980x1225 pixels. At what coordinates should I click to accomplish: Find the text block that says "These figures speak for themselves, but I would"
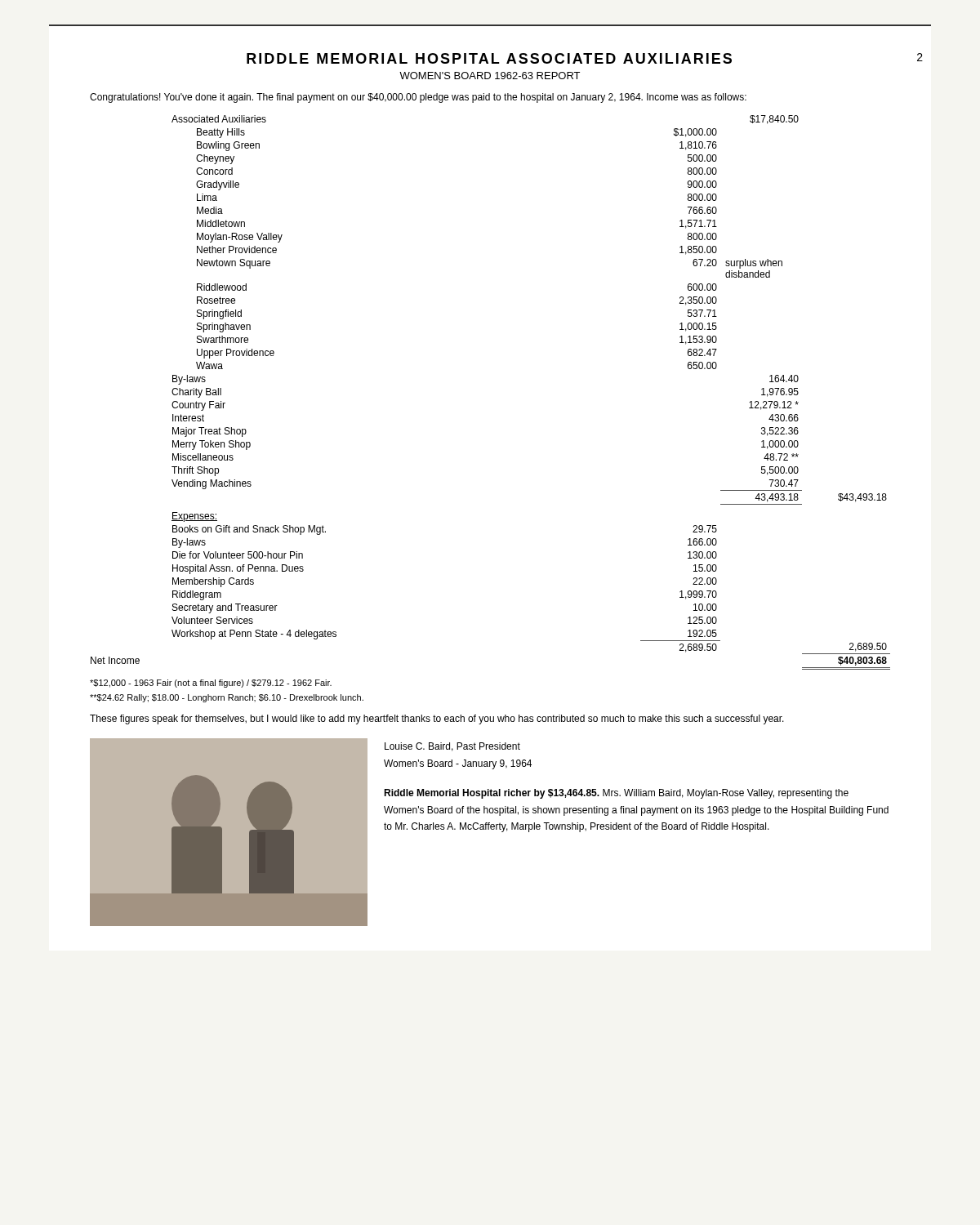click(x=437, y=719)
